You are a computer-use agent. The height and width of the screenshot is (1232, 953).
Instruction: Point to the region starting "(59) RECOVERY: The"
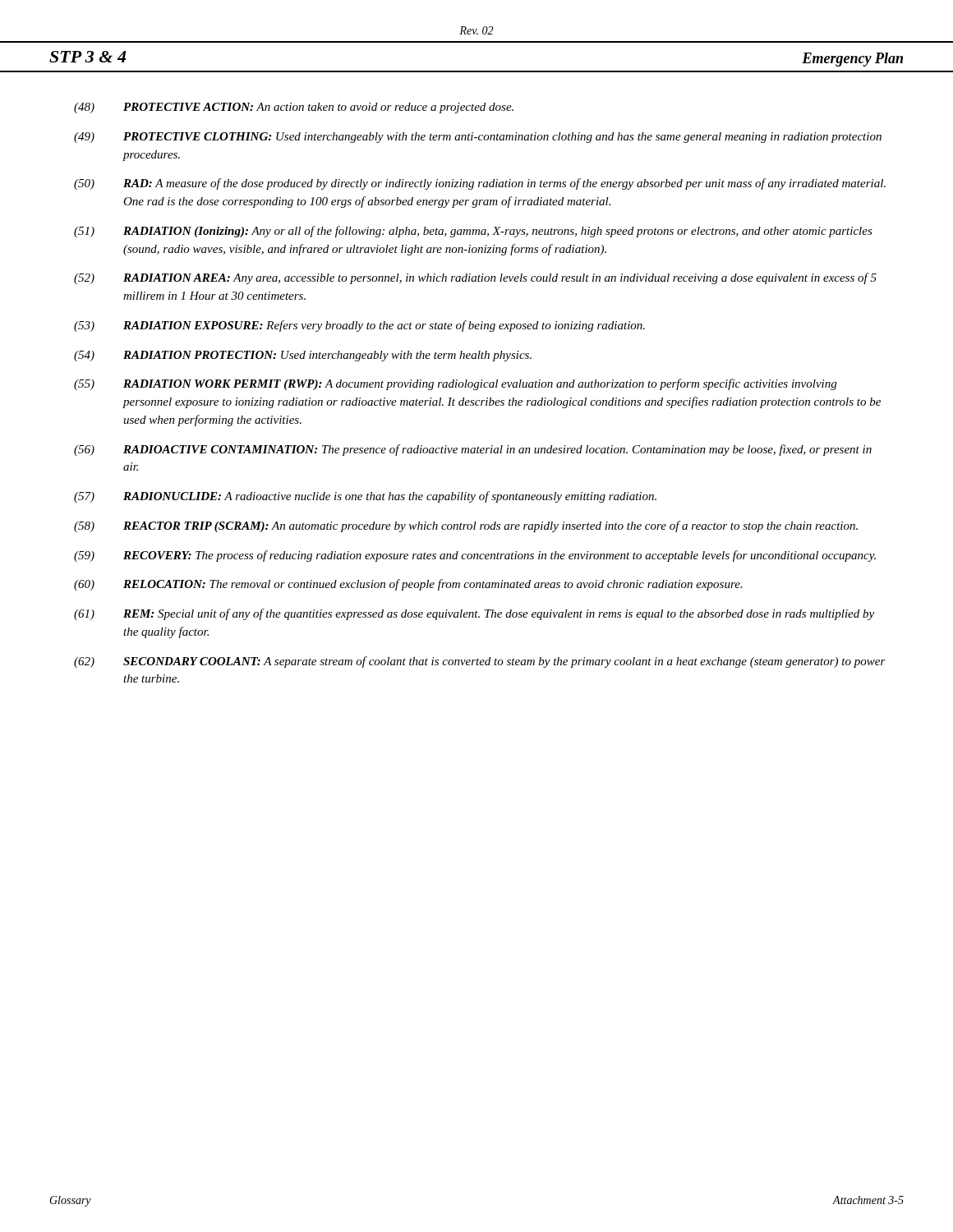(481, 556)
